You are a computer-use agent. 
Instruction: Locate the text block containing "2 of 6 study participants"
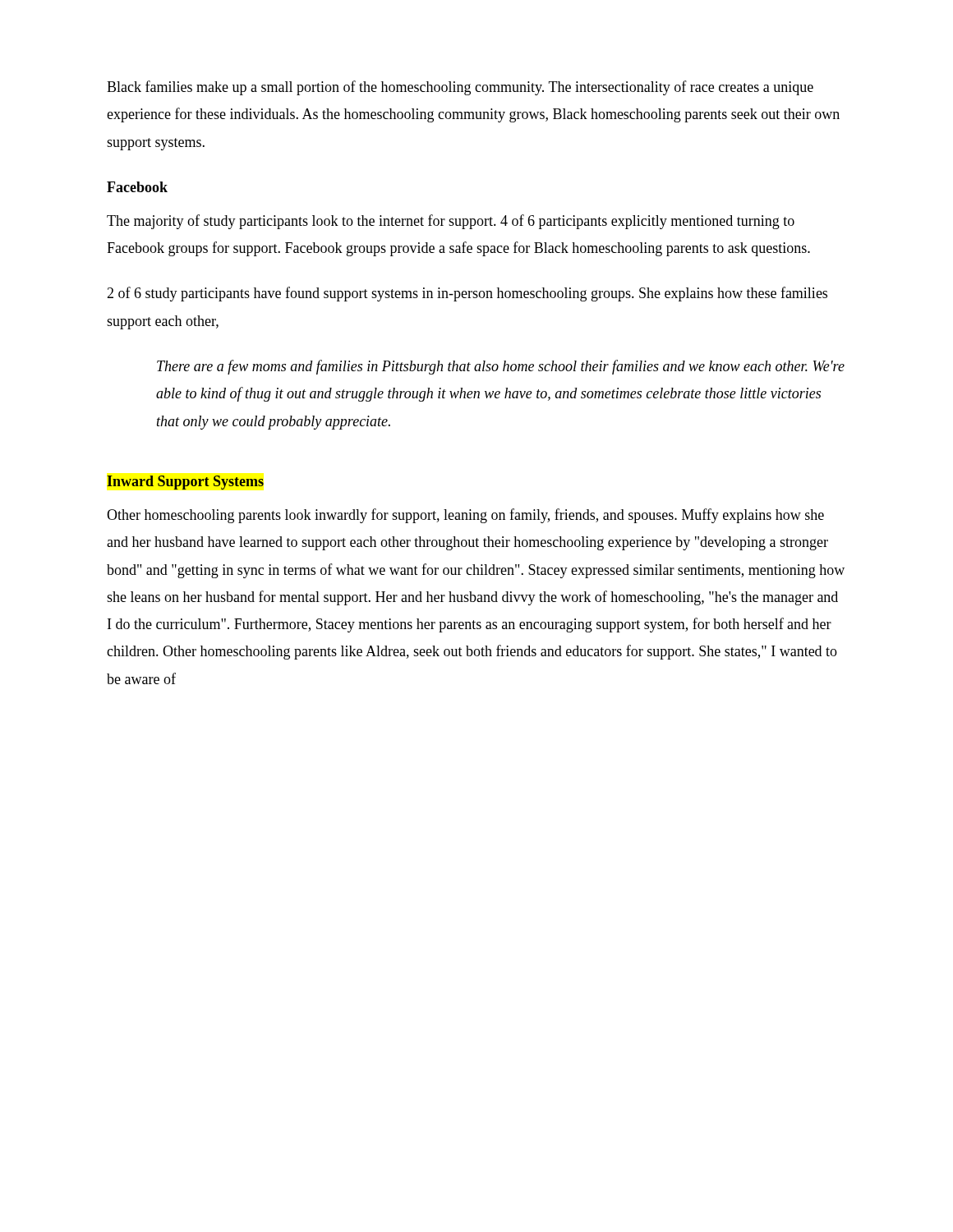(x=476, y=308)
